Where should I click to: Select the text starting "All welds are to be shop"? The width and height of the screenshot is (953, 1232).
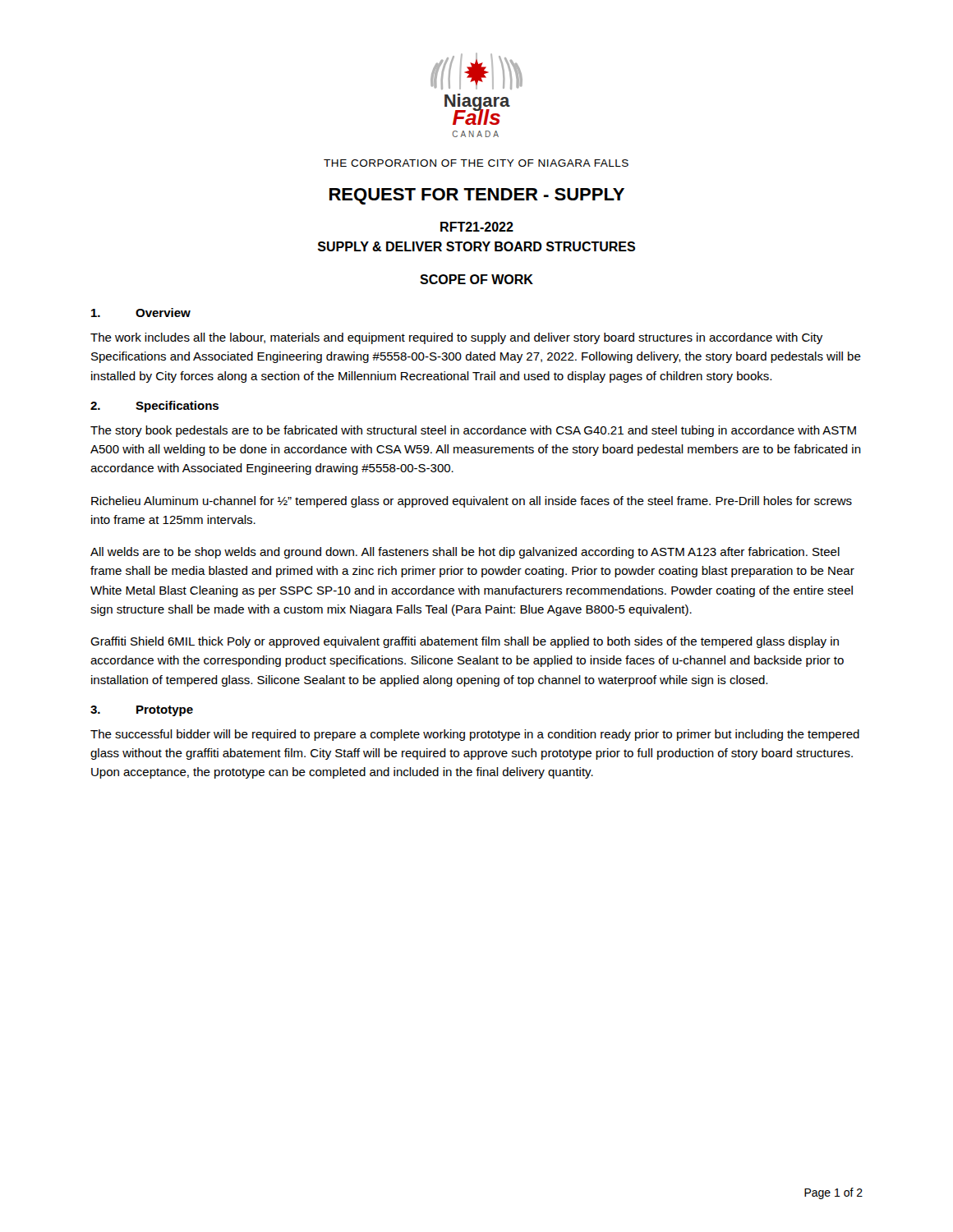click(472, 580)
